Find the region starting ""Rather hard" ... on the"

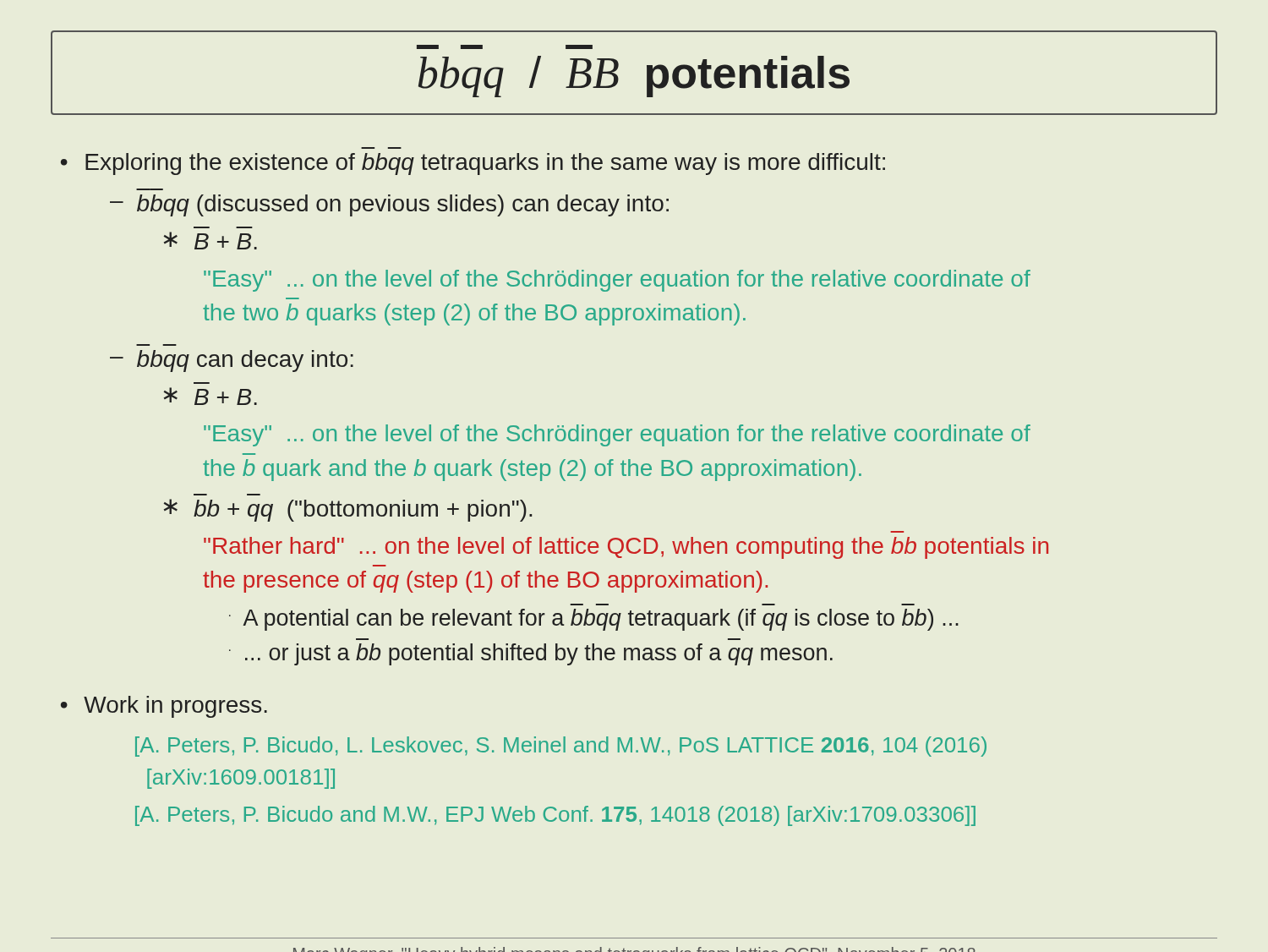tap(626, 562)
